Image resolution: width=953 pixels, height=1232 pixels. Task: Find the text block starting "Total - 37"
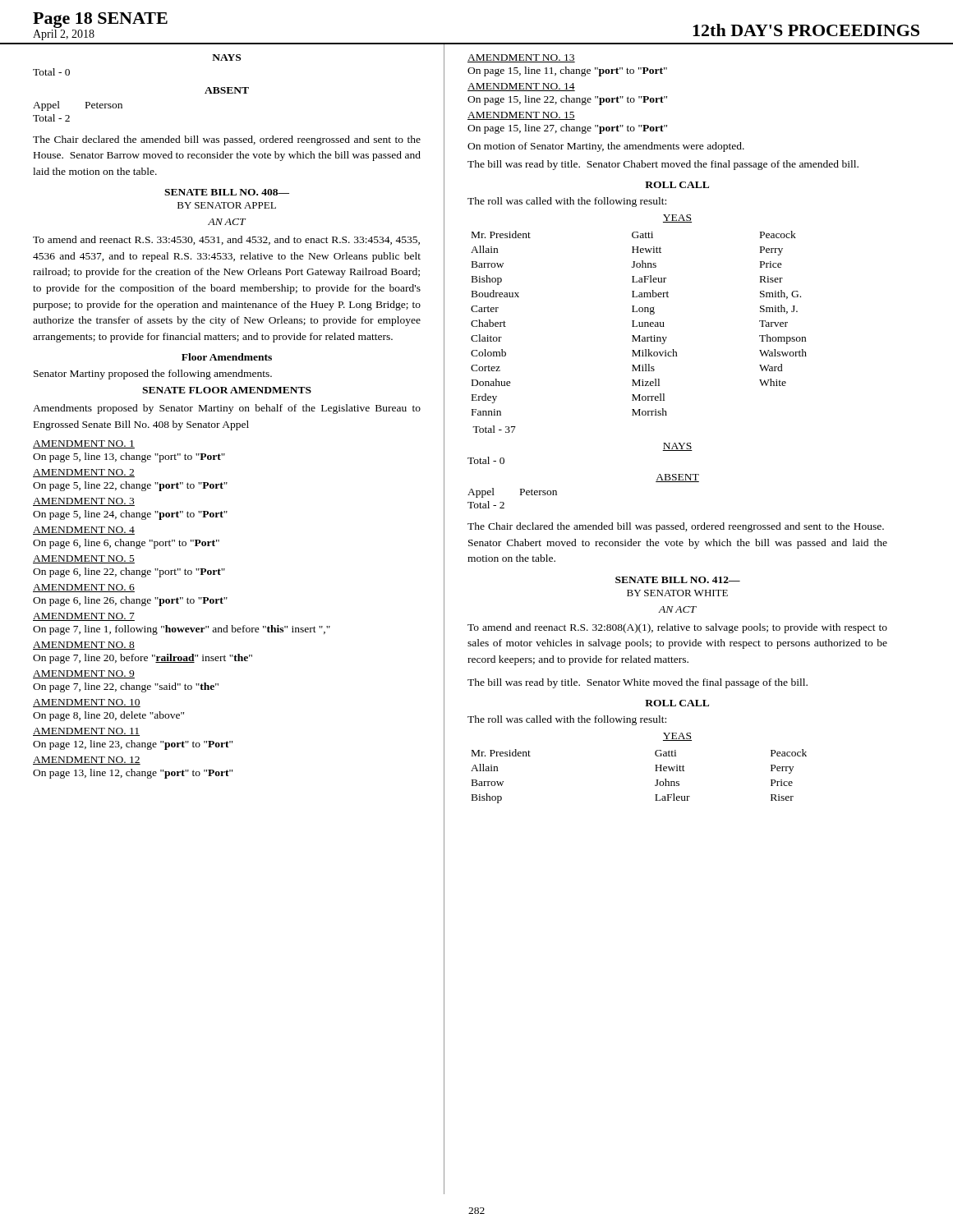(492, 429)
